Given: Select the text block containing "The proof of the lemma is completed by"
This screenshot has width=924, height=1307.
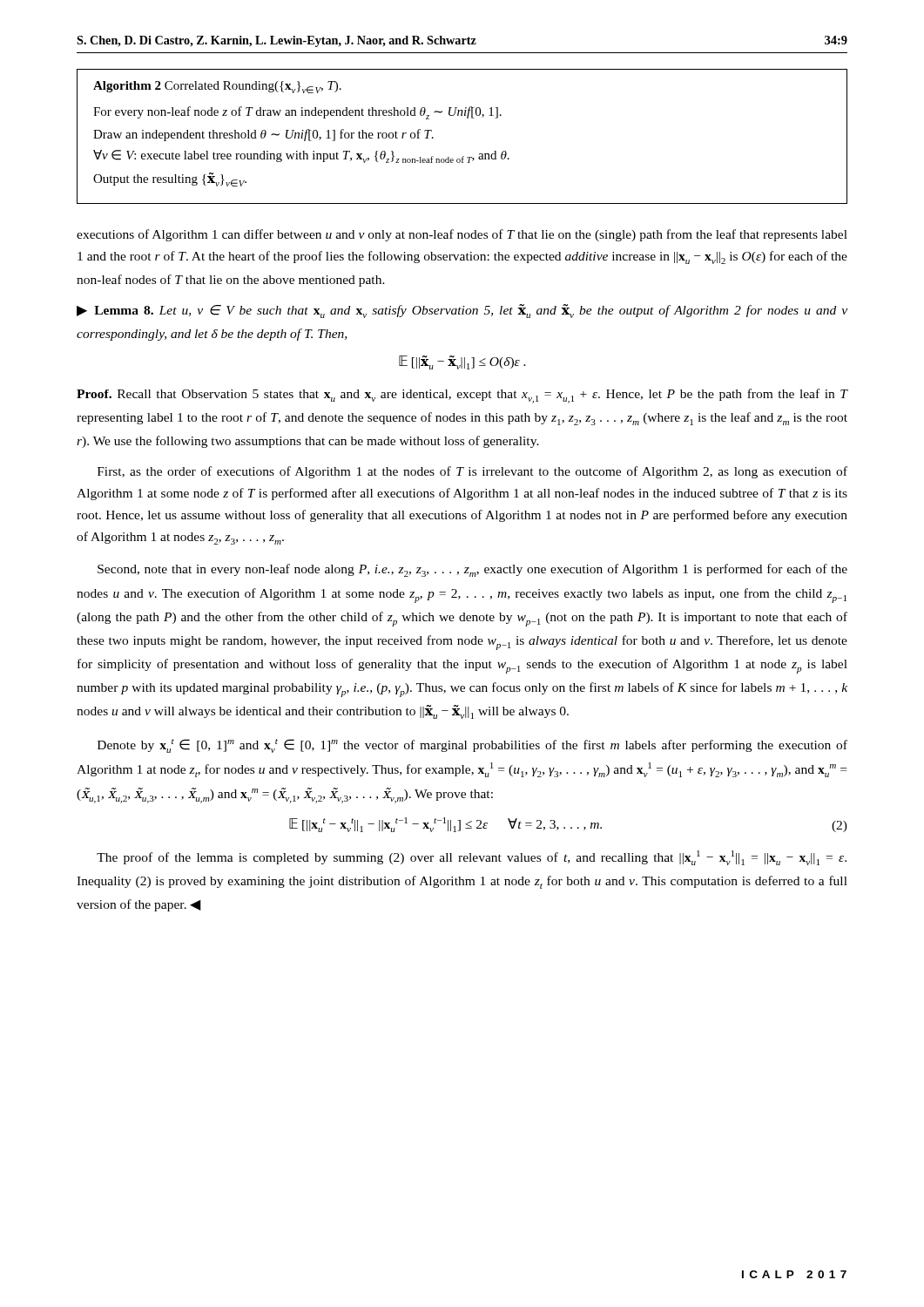Looking at the screenshot, I should (x=462, y=880).
